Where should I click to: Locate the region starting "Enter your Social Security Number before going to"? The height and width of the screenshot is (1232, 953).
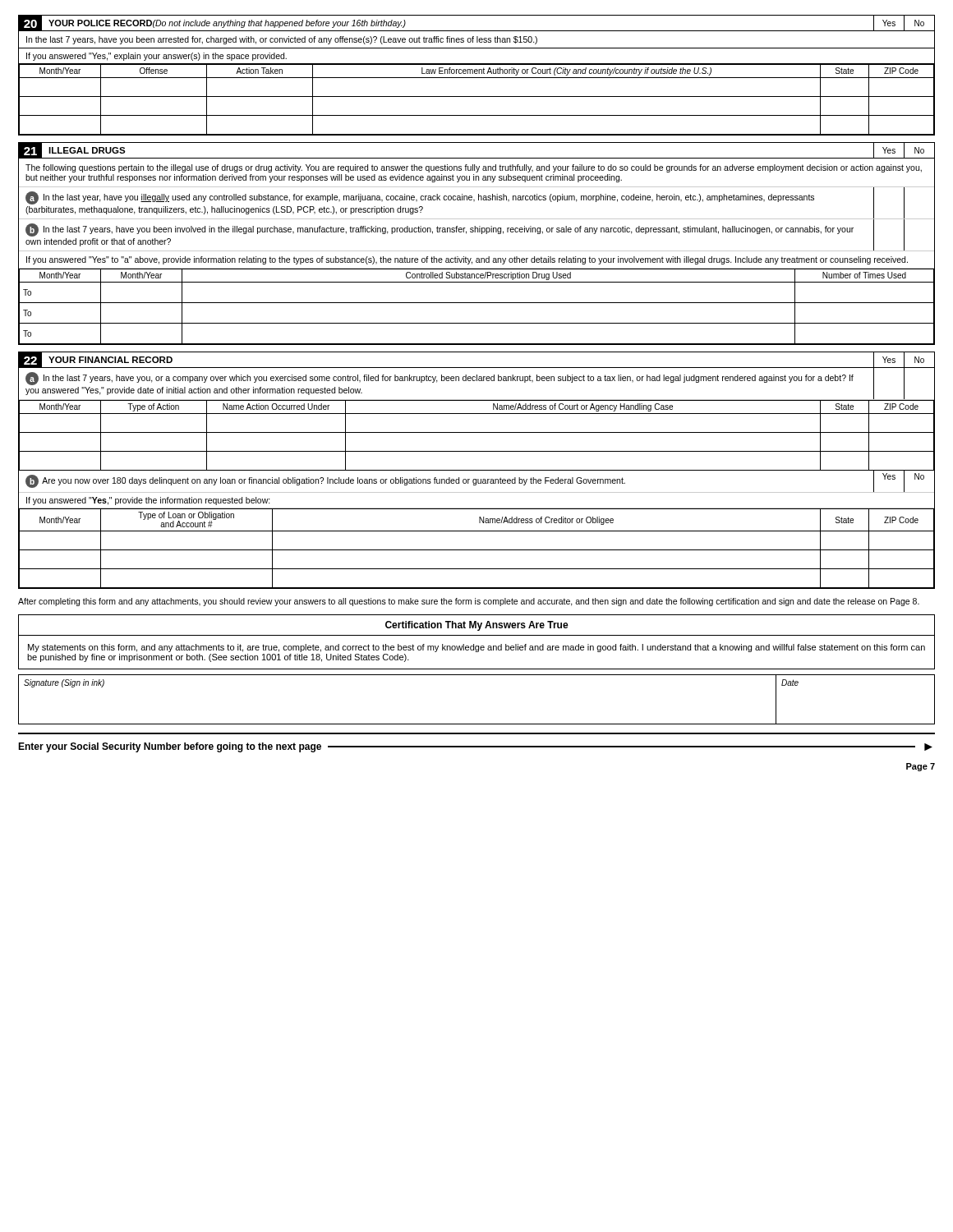coord(476,746)
